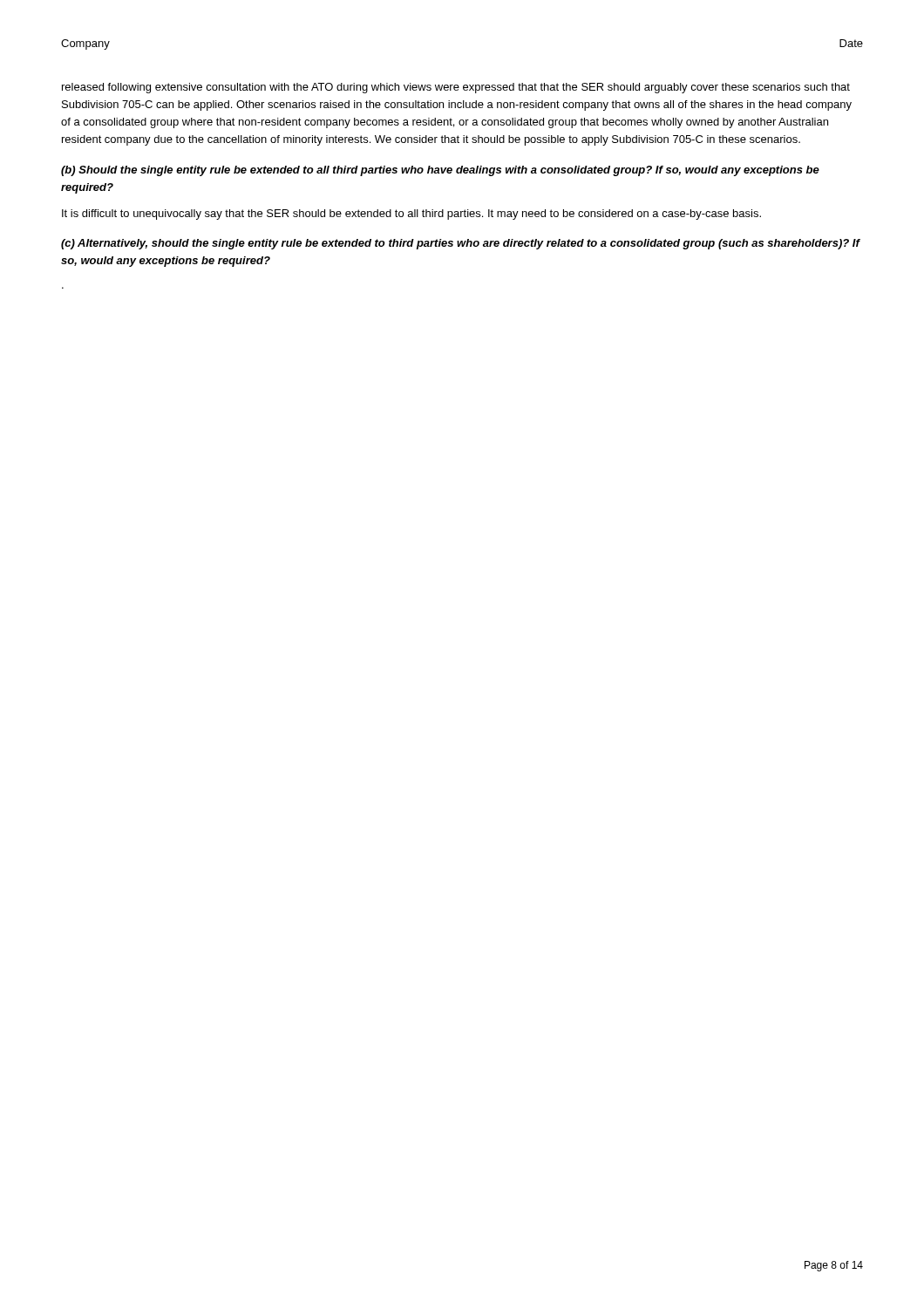Locate the section header containing "(b) Should the single"
Image resolution: width=924 pixels, height=1308 pixels.
(440, 178)
